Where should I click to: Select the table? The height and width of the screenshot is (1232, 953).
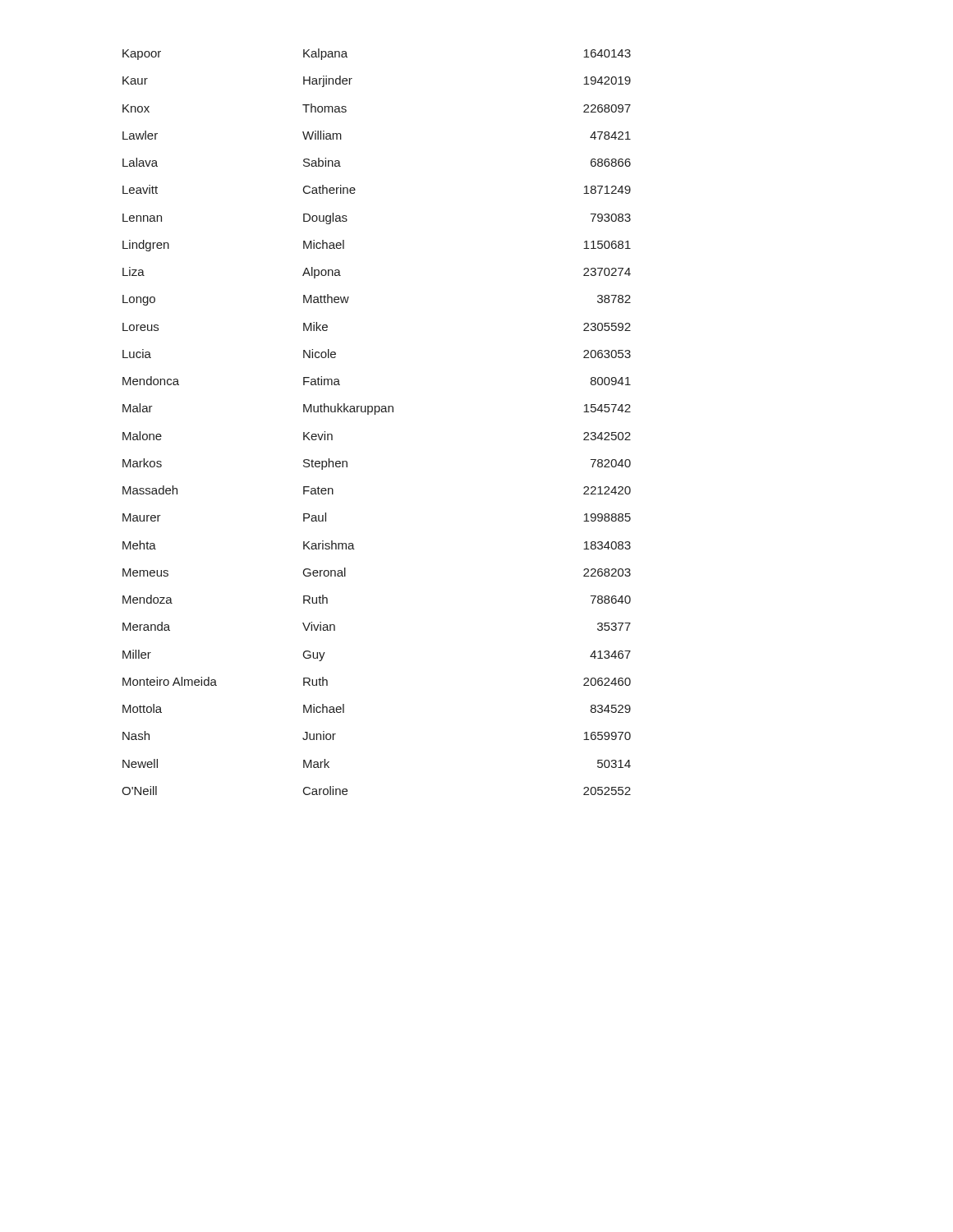(376, 422)
